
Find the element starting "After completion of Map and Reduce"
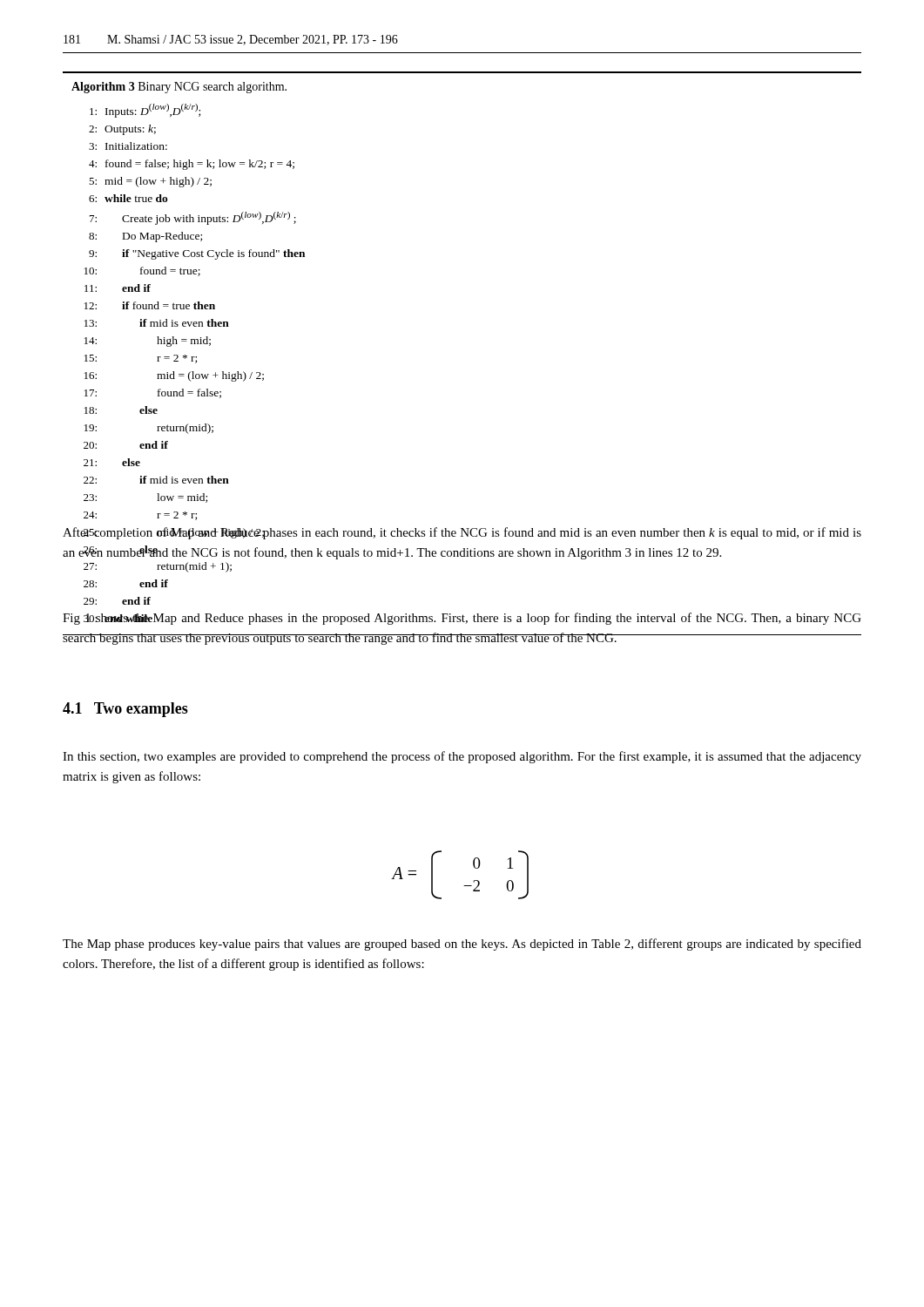(x=462, y=543)
